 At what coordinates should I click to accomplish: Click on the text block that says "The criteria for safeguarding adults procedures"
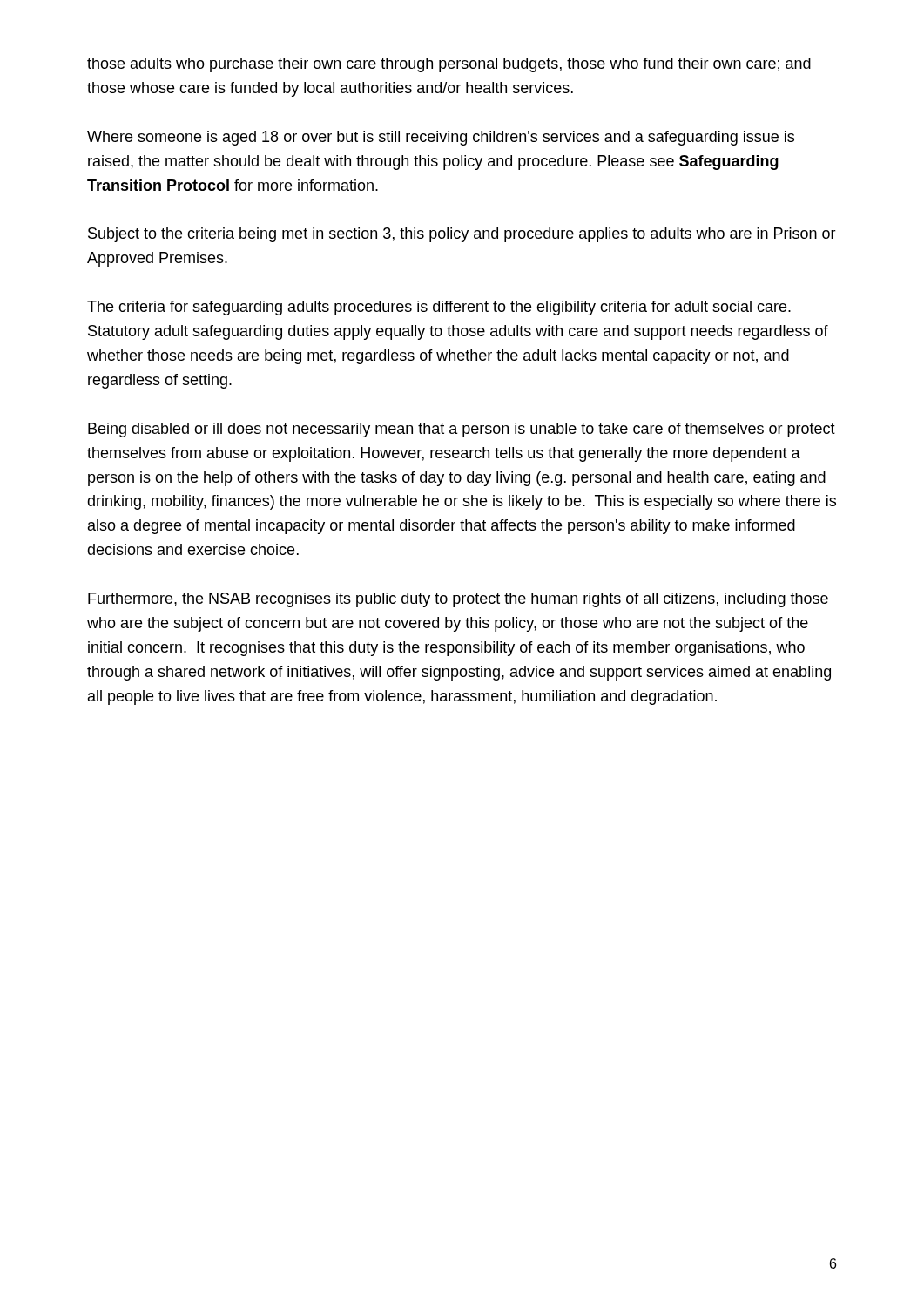pos(457,343)
